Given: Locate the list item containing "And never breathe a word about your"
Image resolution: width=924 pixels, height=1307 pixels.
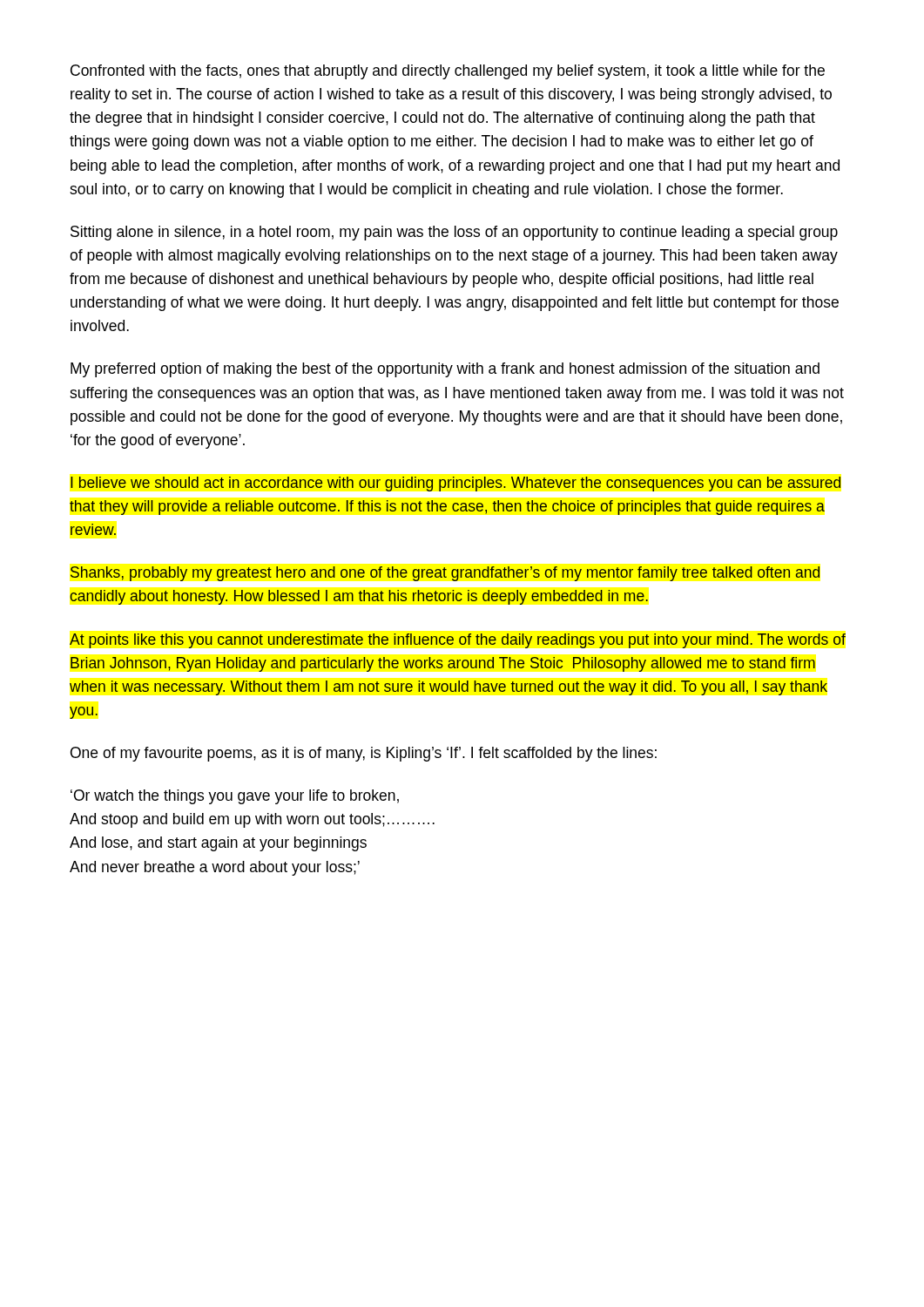Looking at the screenshot, I should click(215, 867).
